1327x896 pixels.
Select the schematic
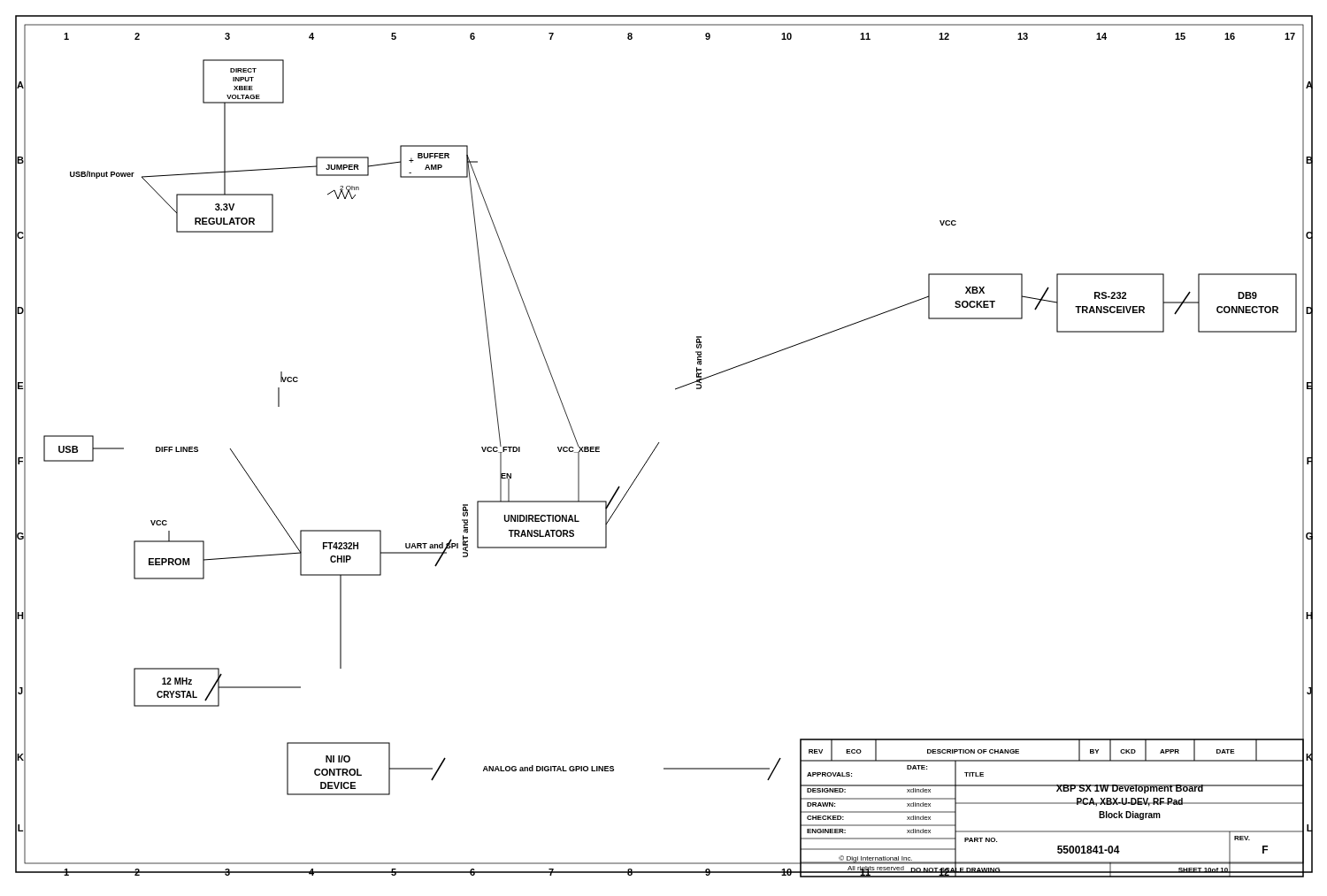(x=664, y=448)
